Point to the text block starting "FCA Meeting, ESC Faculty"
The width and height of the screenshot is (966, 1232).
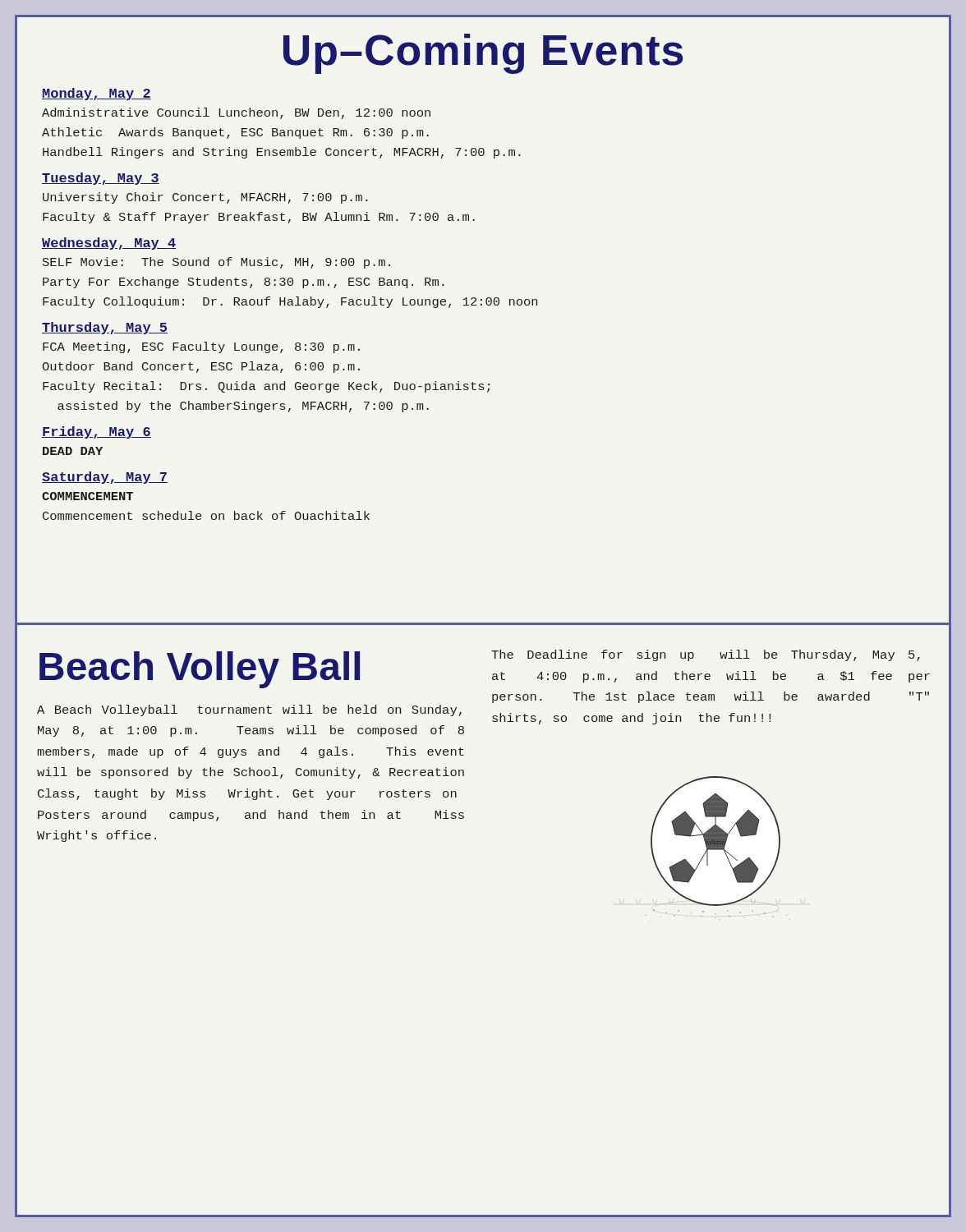pos(267,377)
